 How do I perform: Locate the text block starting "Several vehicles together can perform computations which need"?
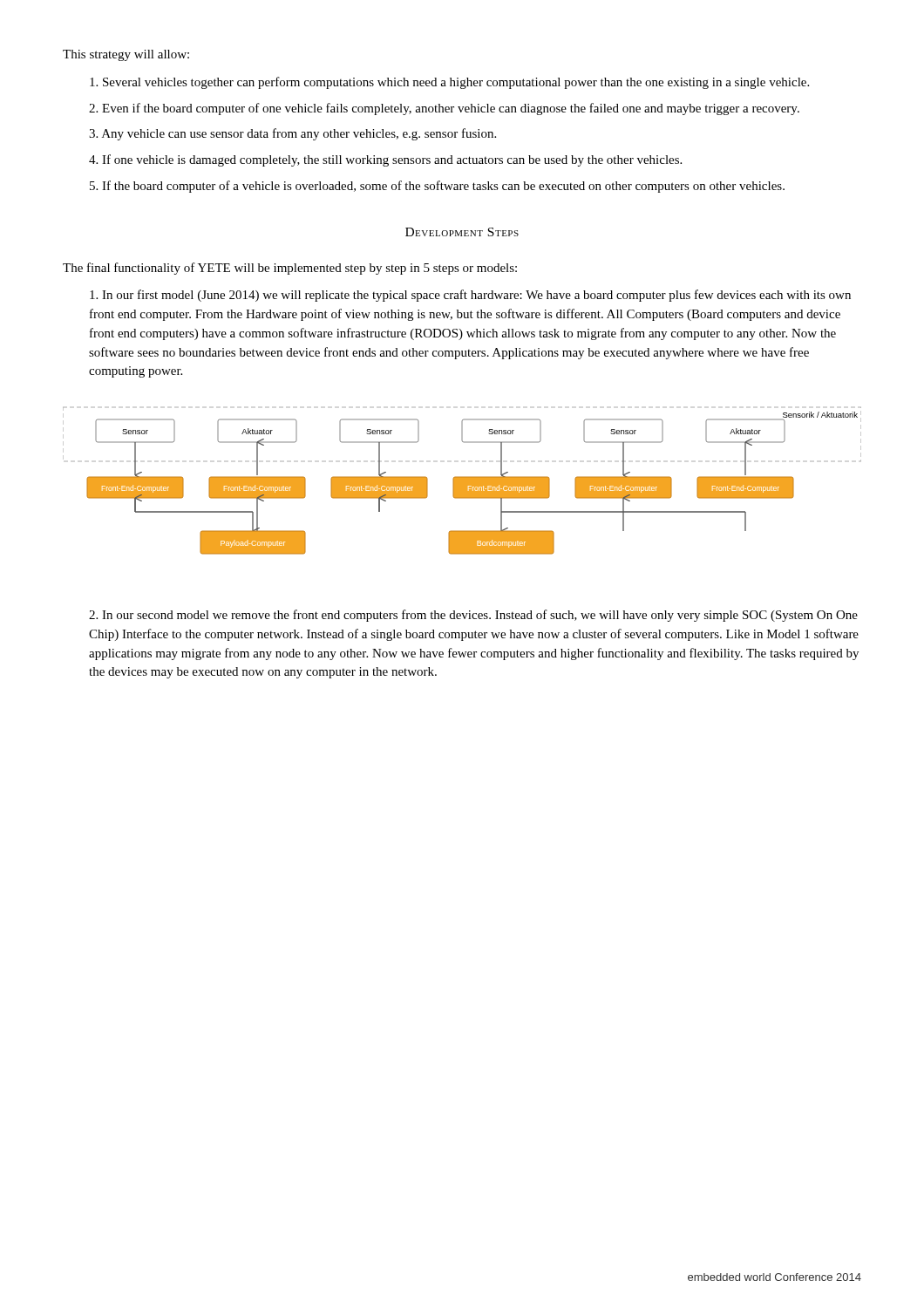point(449,82)
